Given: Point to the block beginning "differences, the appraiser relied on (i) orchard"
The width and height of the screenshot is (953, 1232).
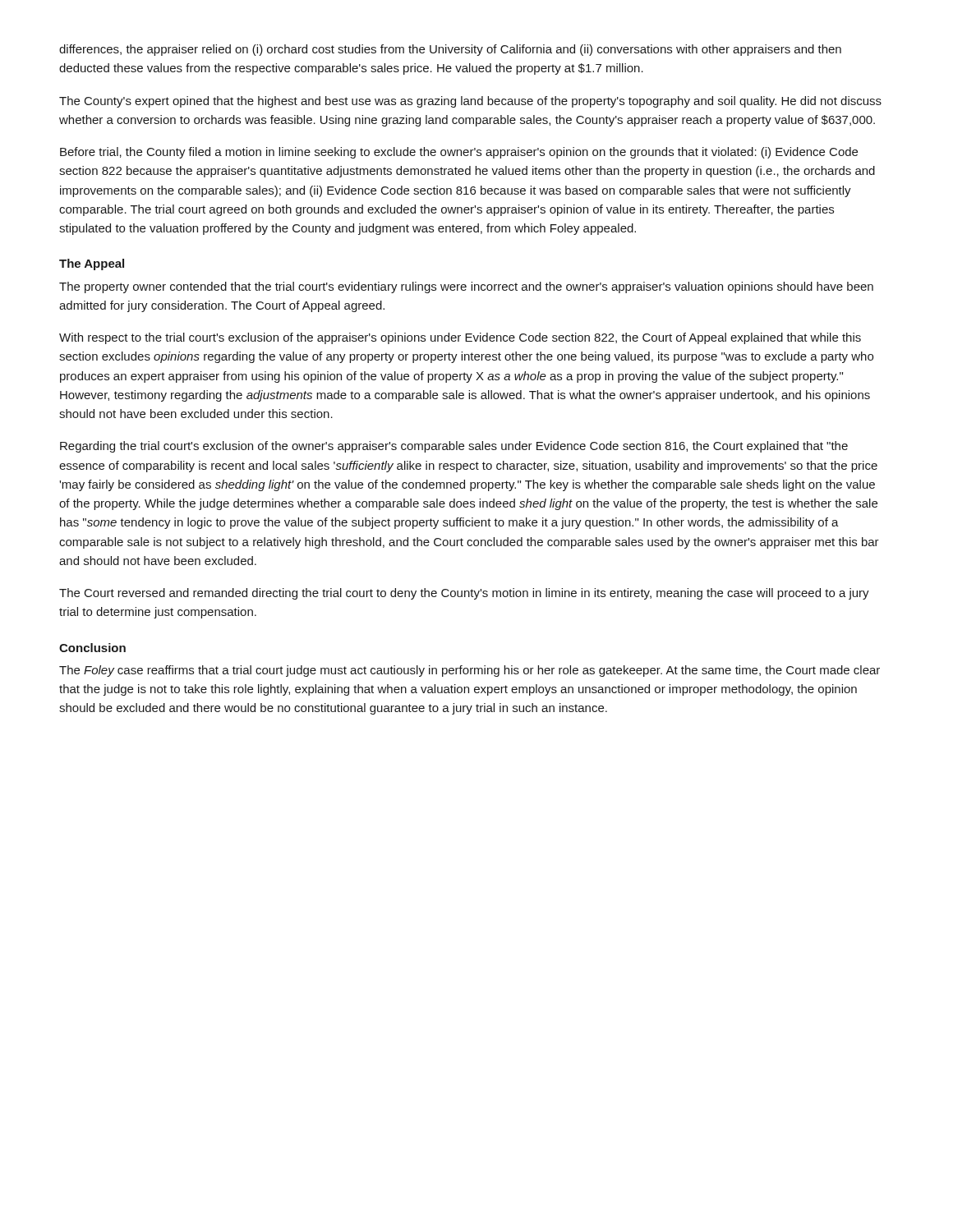Looking at the screenshot, I should 451,58.
